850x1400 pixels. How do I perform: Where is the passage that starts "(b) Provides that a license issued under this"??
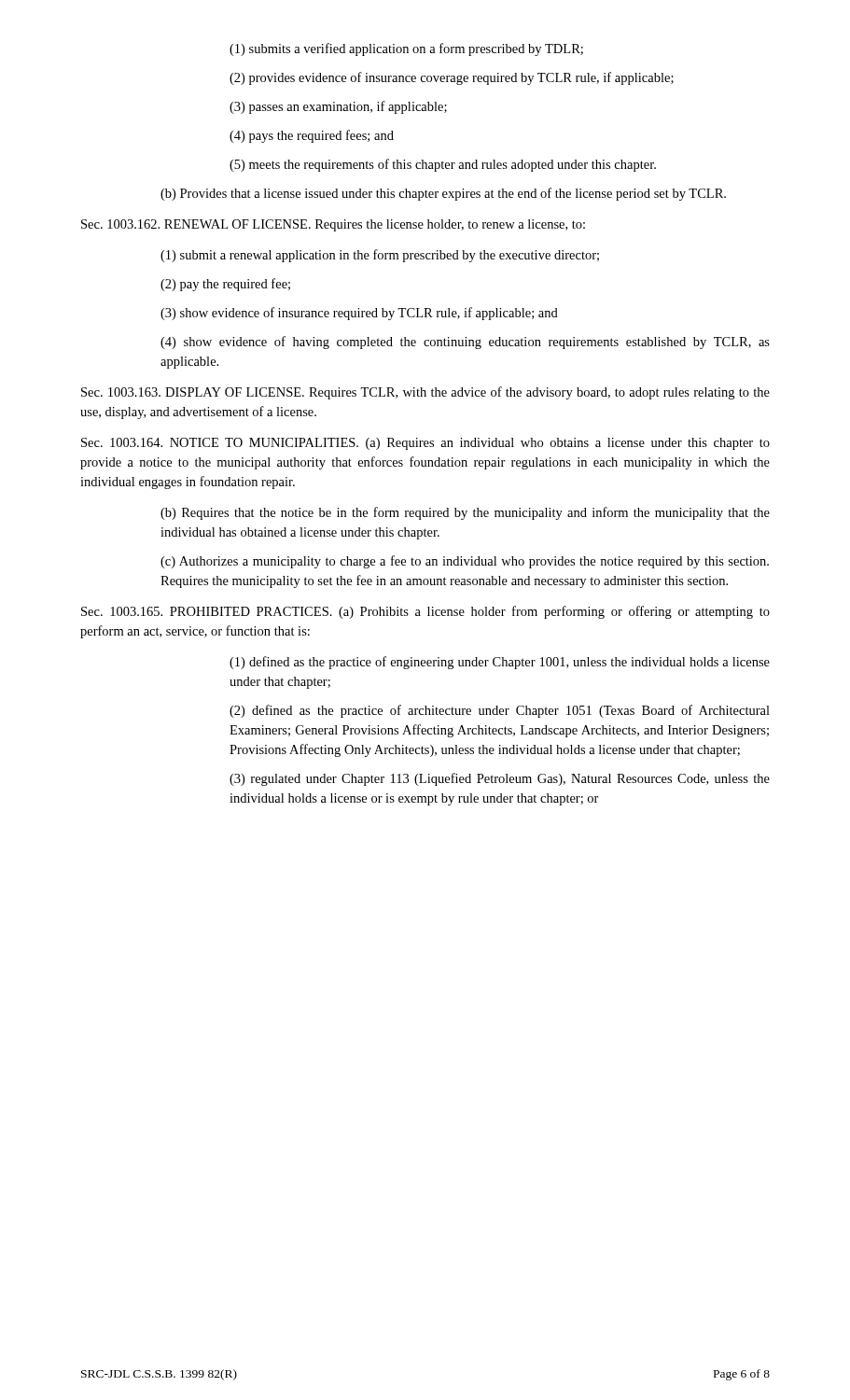coord(444,193)
